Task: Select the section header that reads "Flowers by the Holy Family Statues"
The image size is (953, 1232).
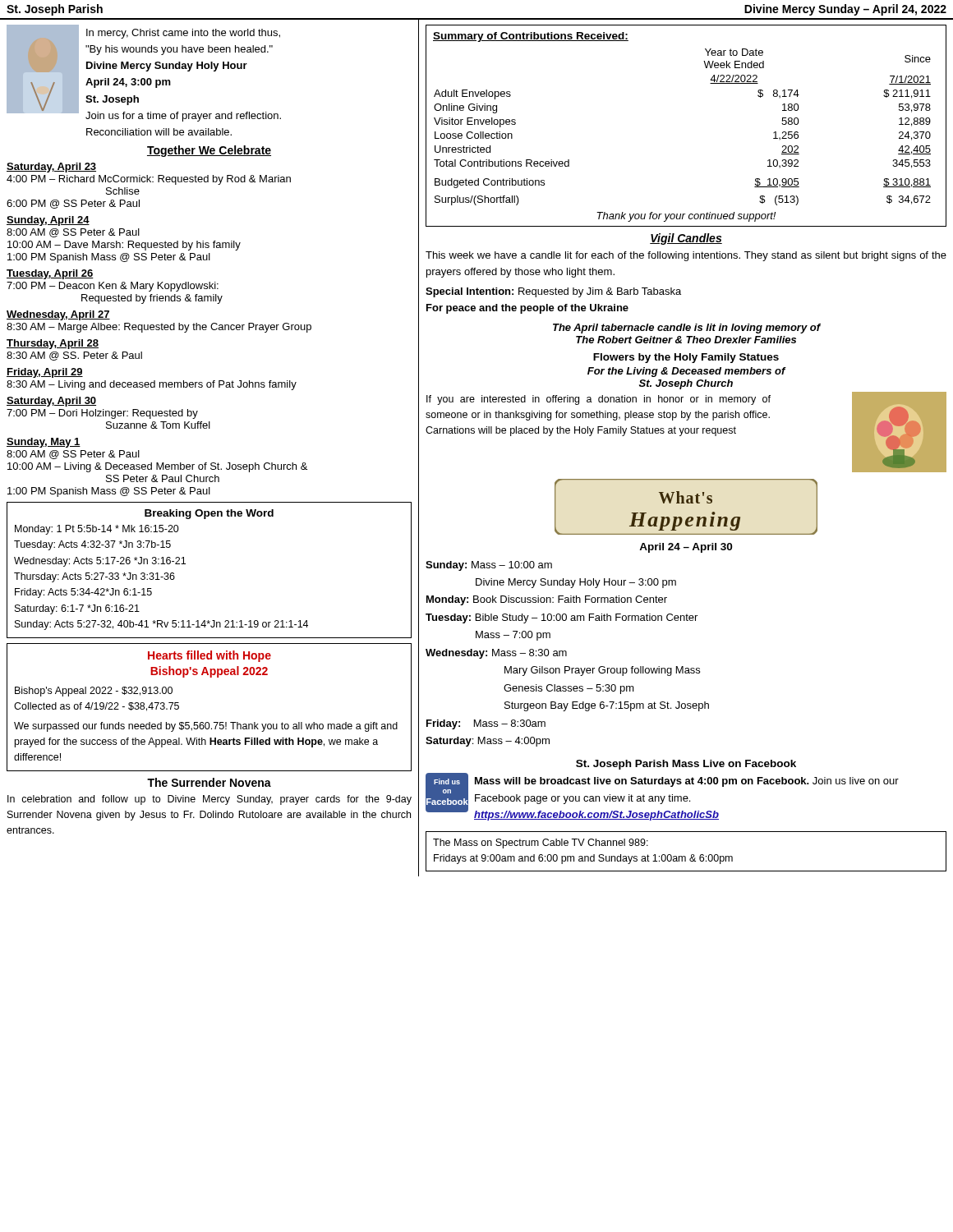Action: [x=686, y=357]
